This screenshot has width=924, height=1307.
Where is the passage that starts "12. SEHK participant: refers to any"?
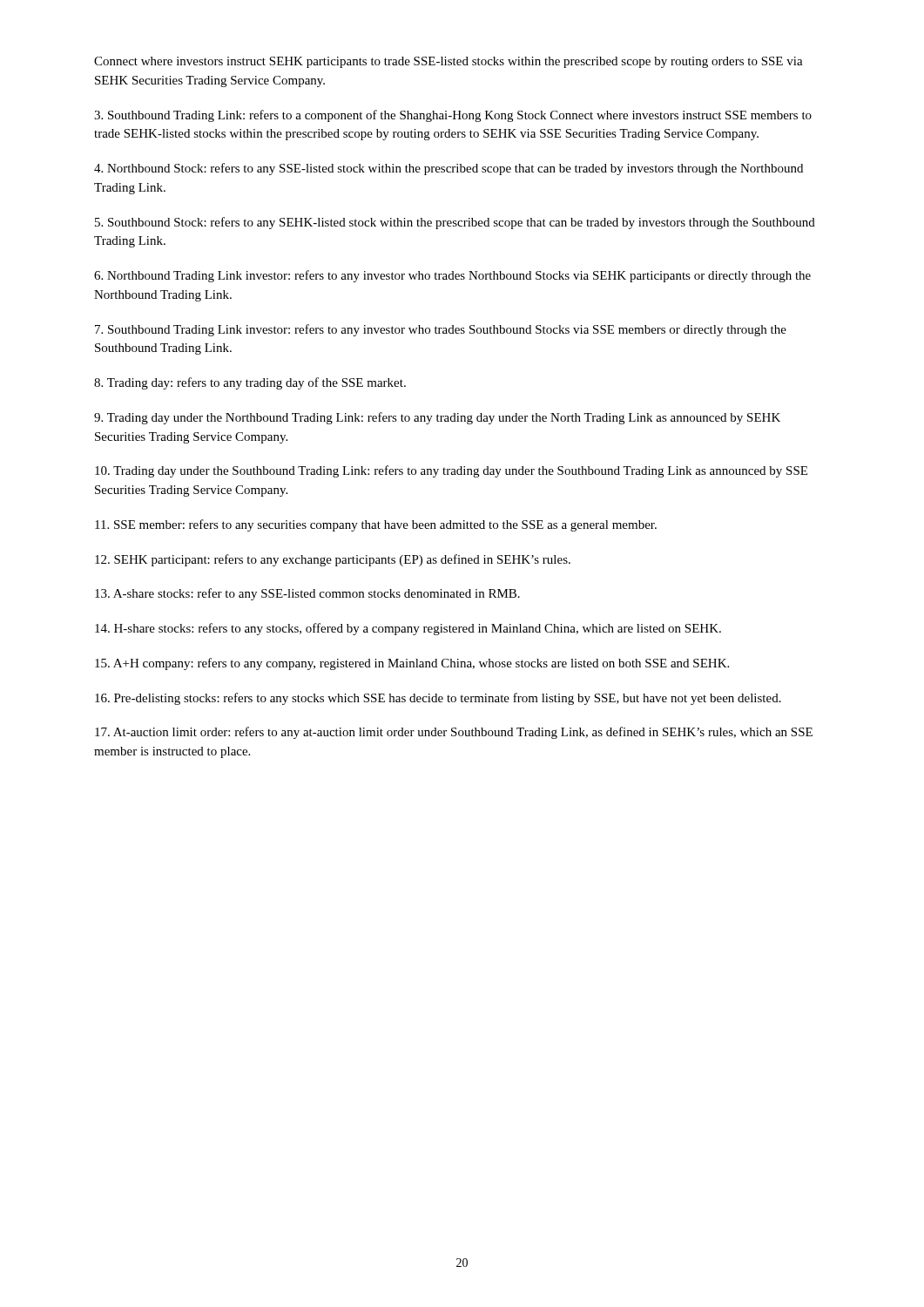[x=333, y=559]
